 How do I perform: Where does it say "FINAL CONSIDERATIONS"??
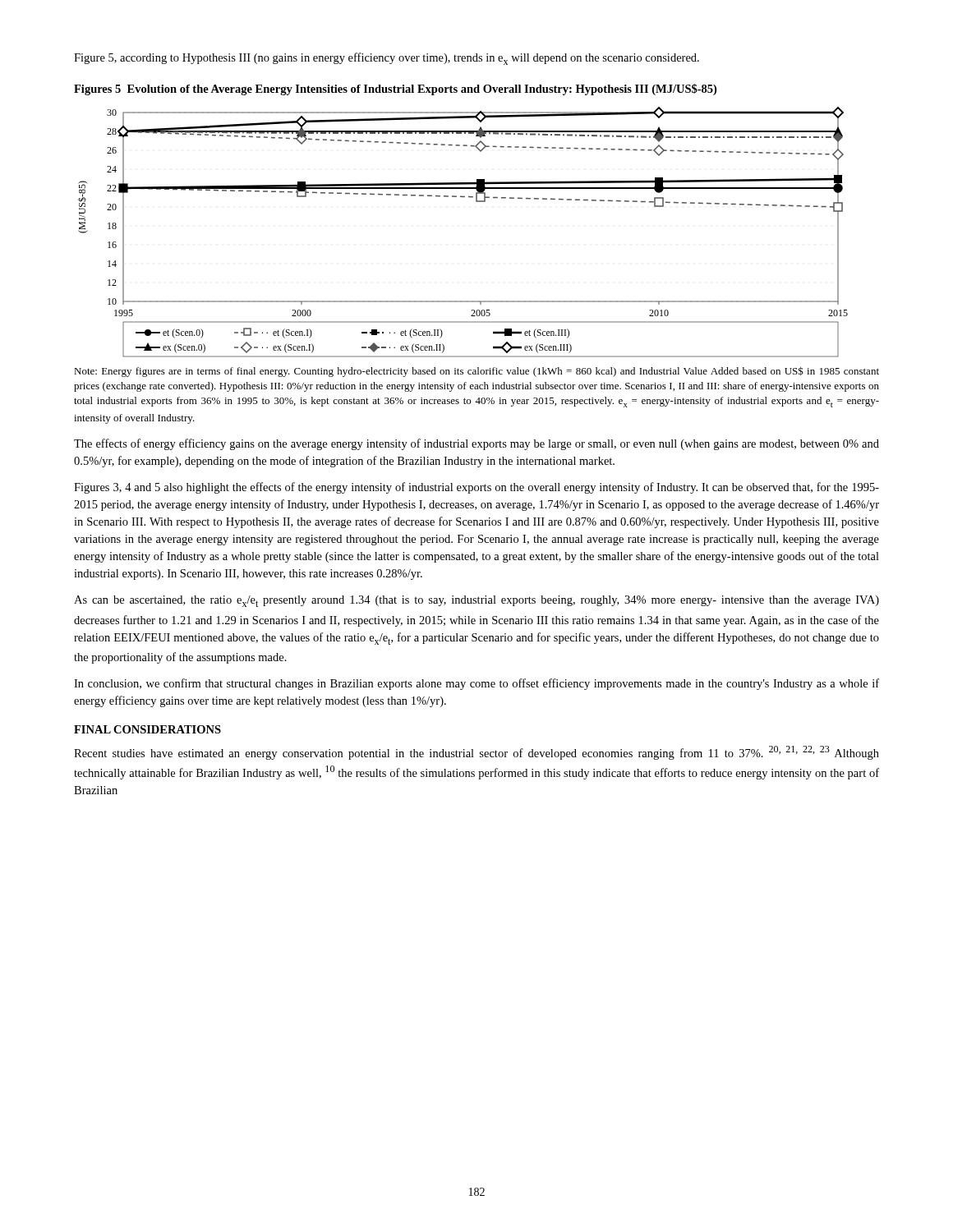coord(147,729)
